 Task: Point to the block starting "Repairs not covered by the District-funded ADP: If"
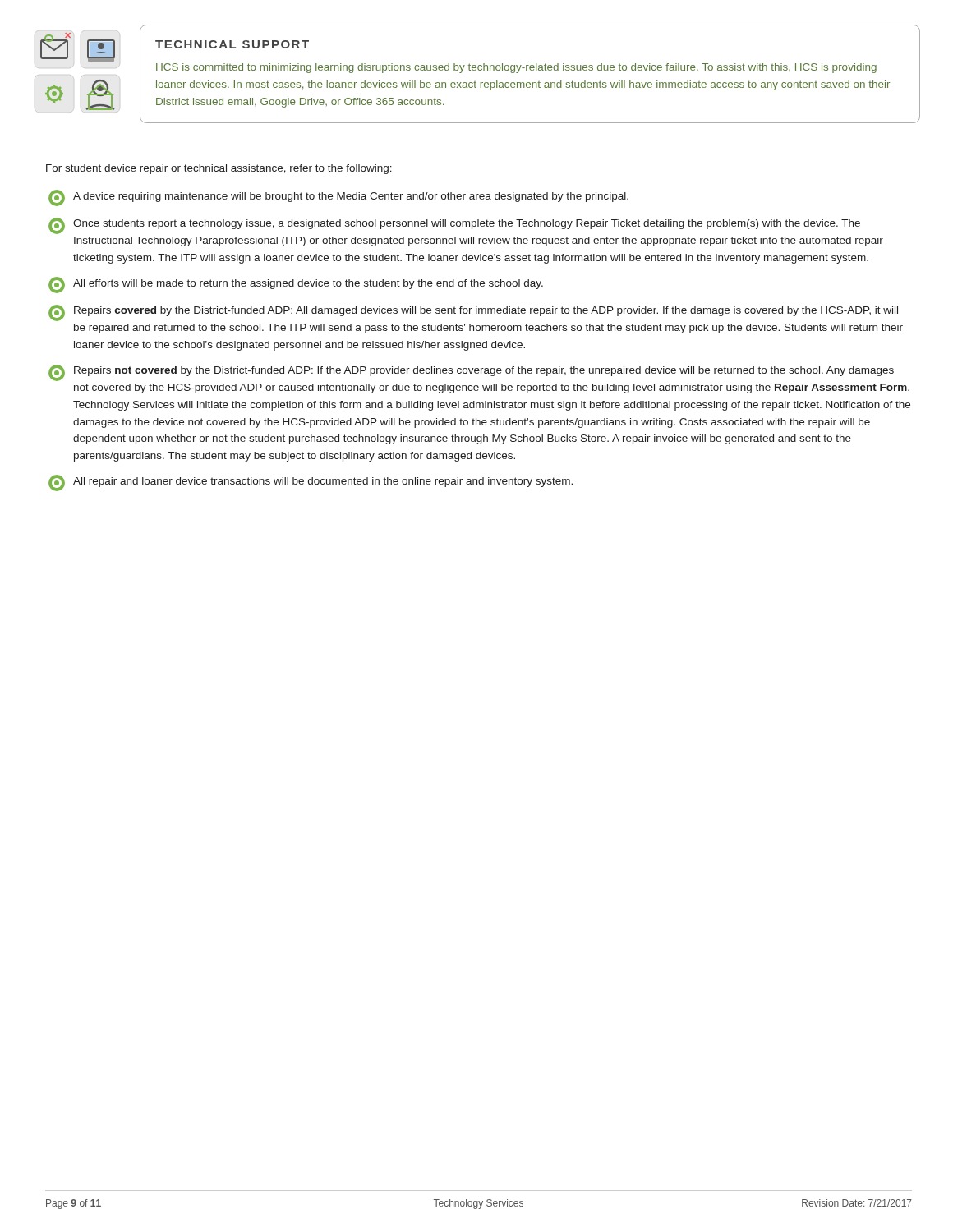(479, 414)
